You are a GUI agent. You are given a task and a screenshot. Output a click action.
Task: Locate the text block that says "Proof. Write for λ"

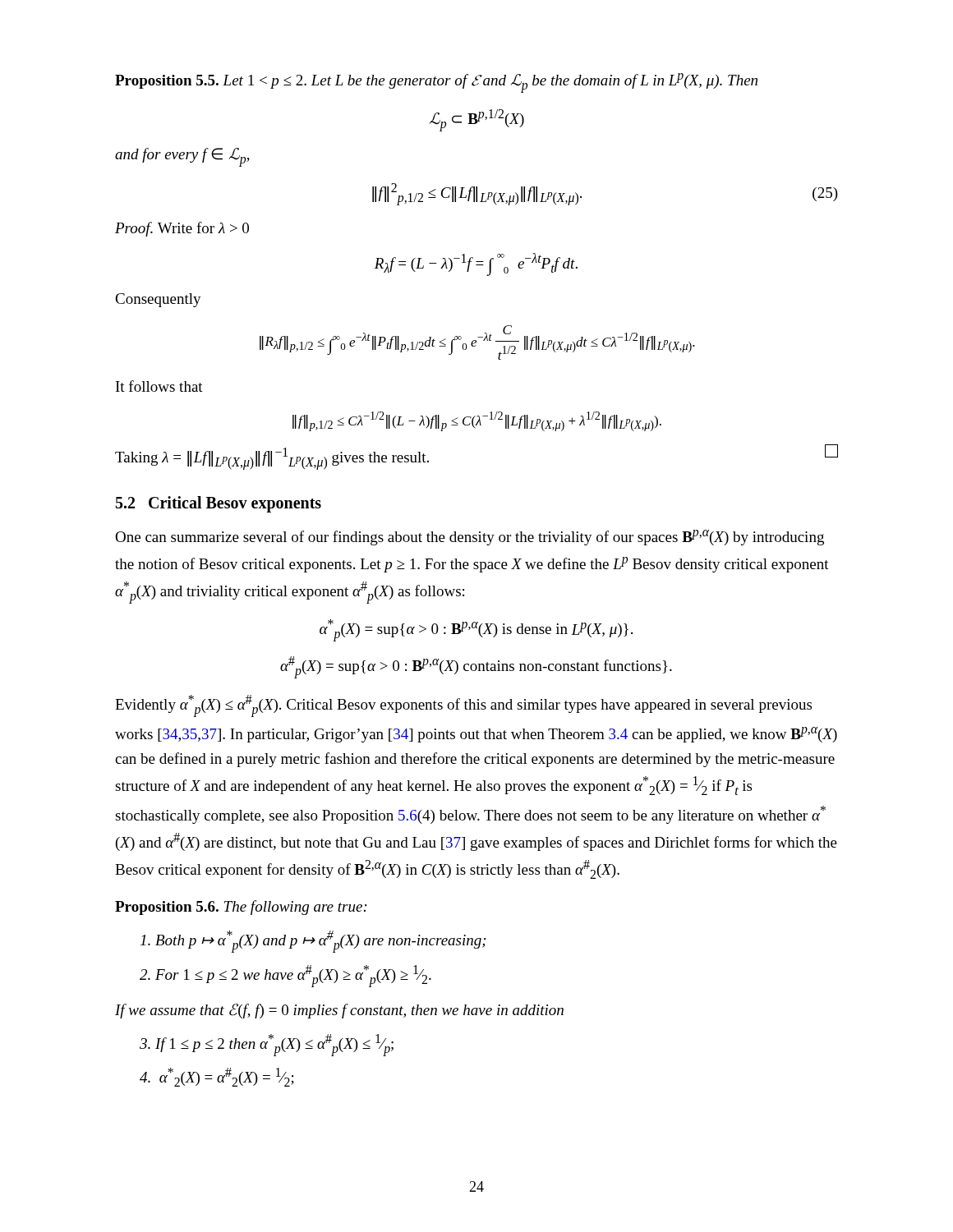(182, 228)
